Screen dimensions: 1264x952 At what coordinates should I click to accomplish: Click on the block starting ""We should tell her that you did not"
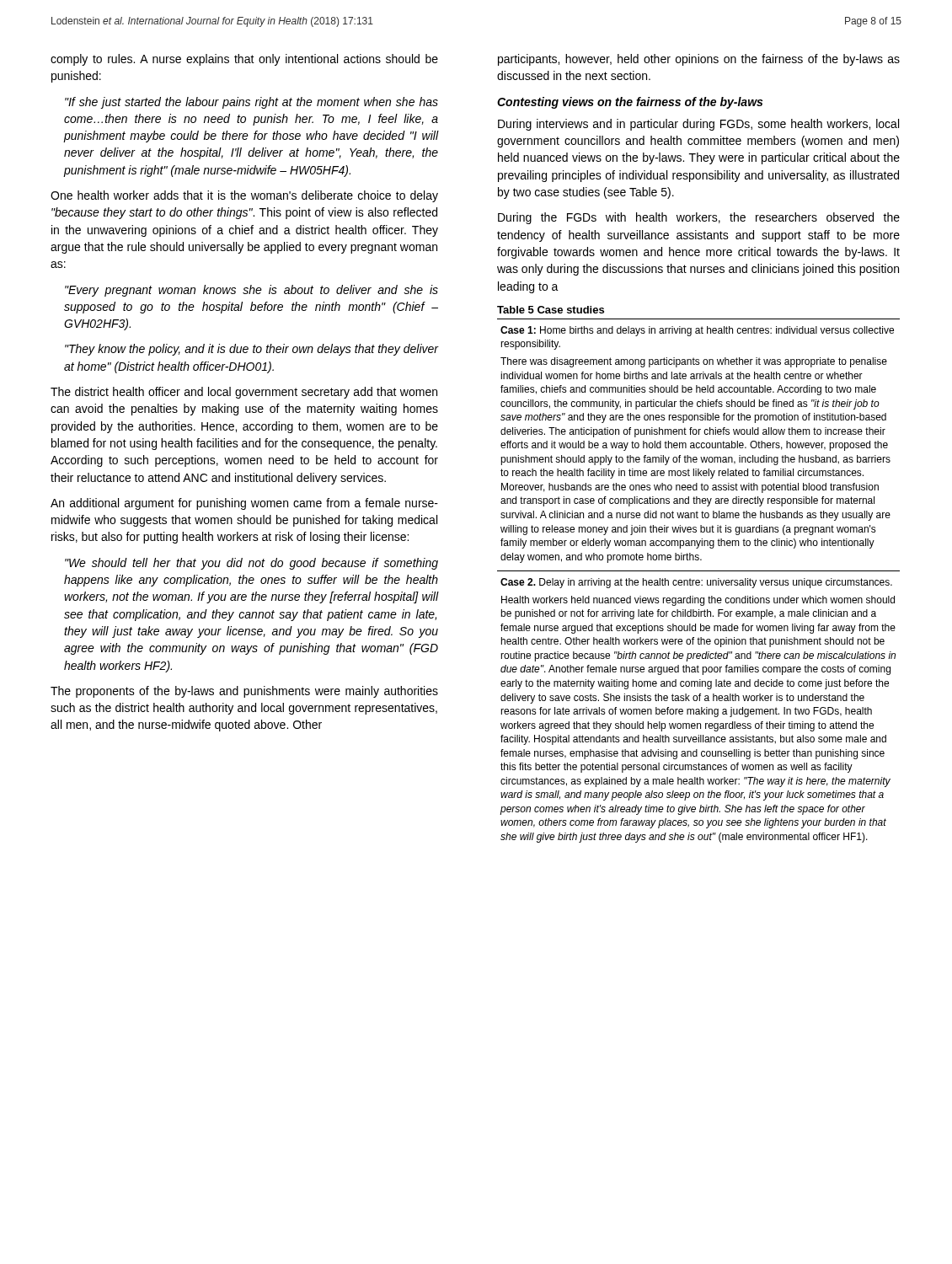[x=251, y=614]
